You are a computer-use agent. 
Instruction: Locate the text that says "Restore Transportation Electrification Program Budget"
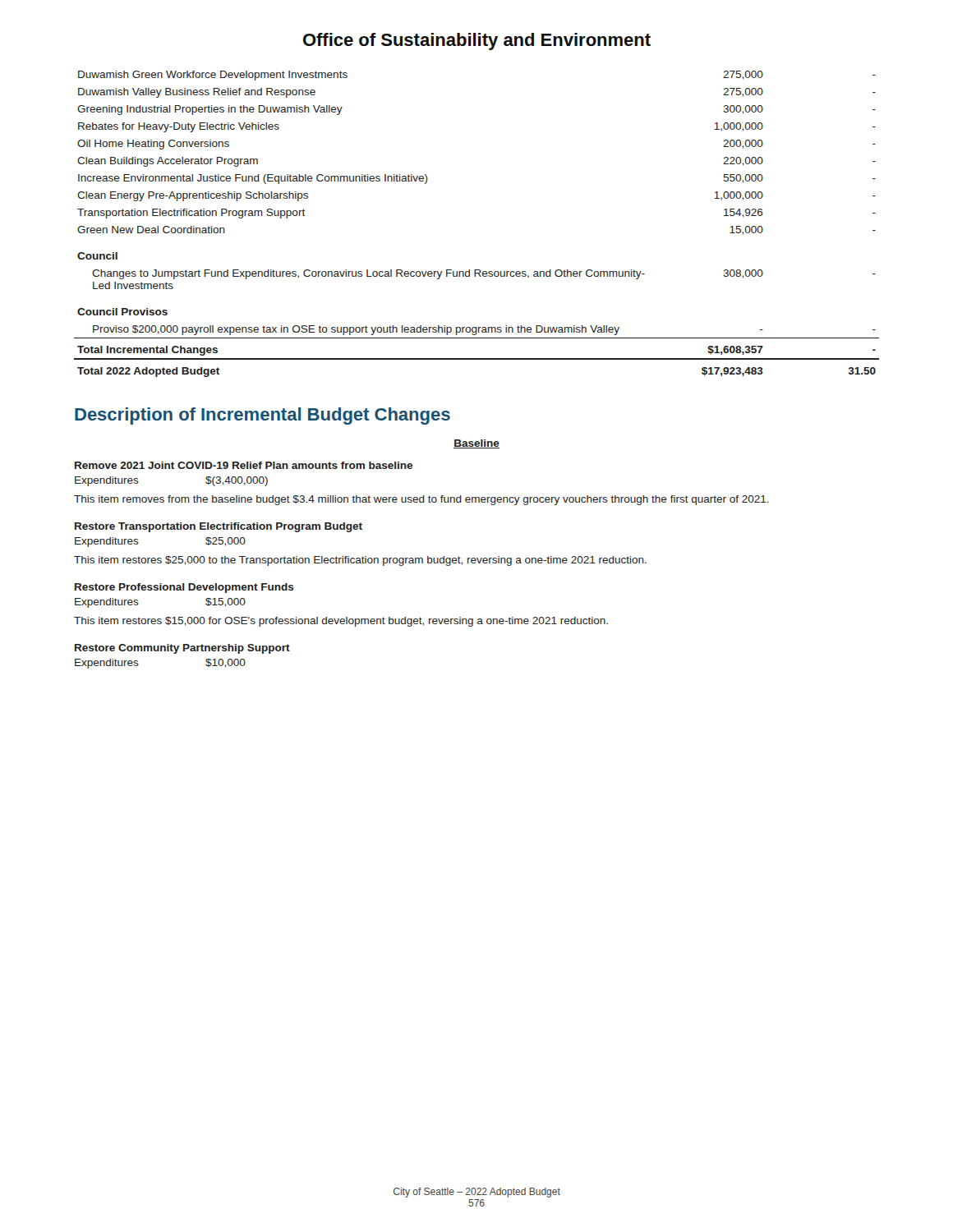pos(218,526)
